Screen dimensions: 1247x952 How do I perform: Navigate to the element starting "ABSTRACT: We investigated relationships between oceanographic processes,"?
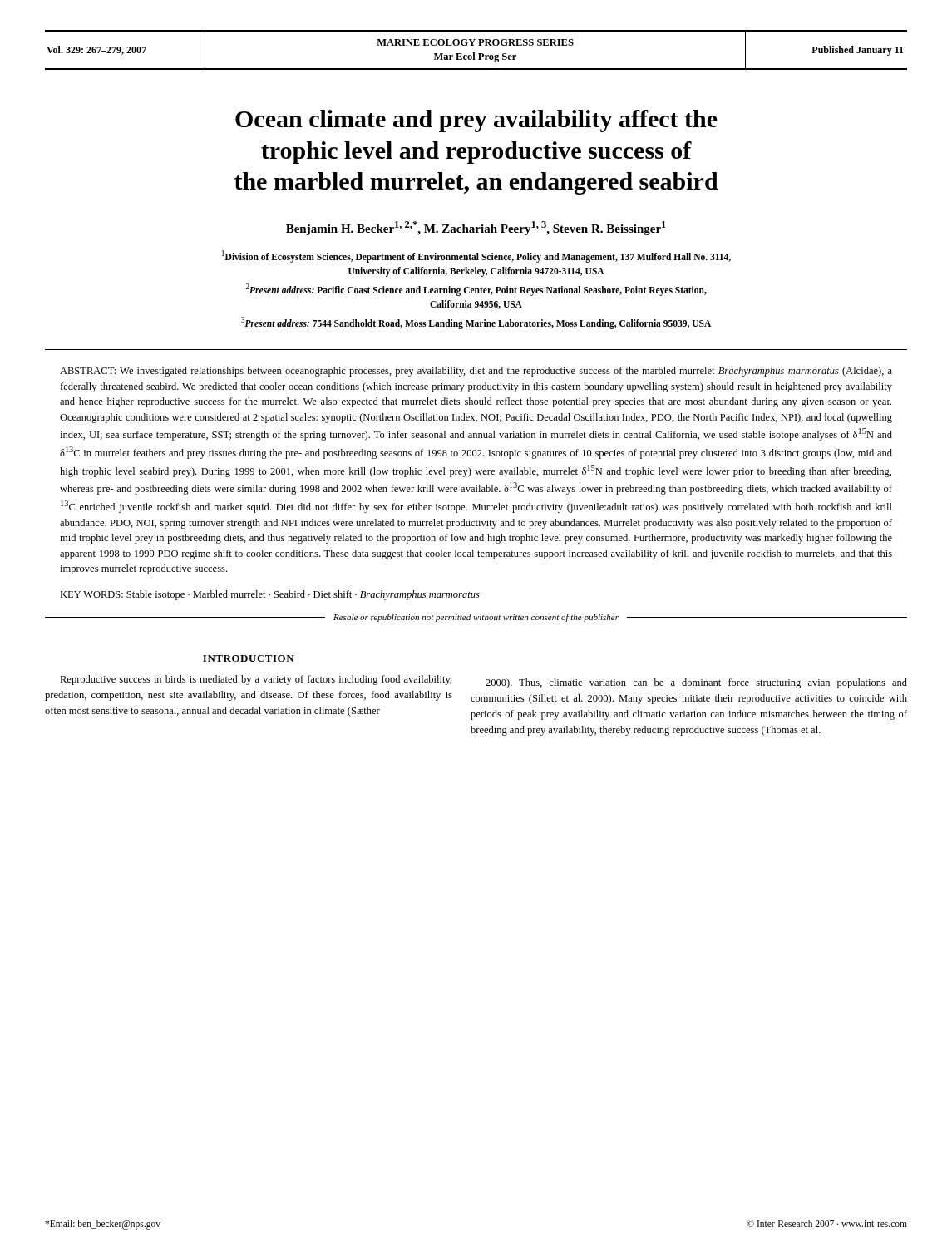[476, 470]
